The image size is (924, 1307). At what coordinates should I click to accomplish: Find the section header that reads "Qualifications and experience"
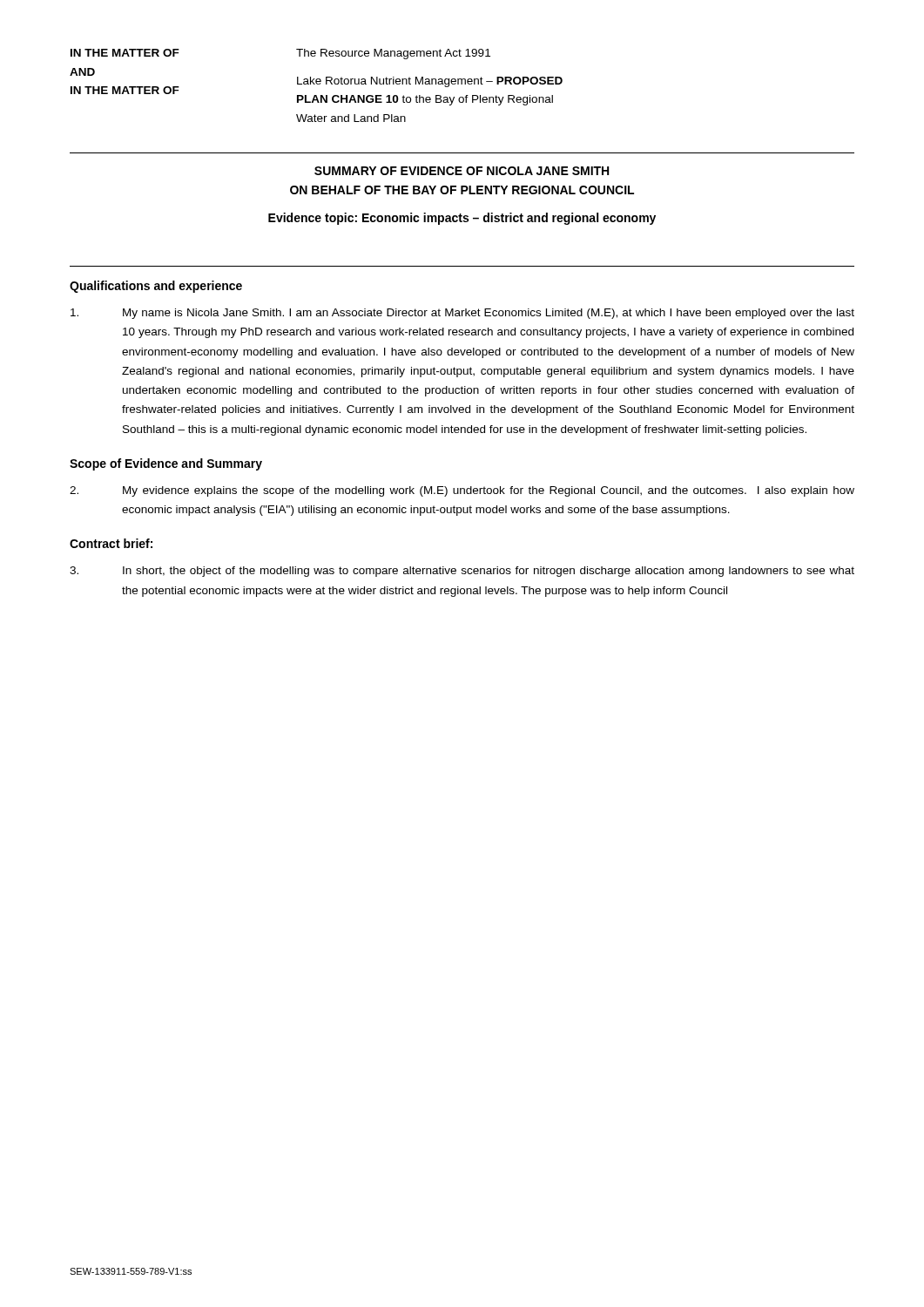pyautogui.click(x=156, y=287)
